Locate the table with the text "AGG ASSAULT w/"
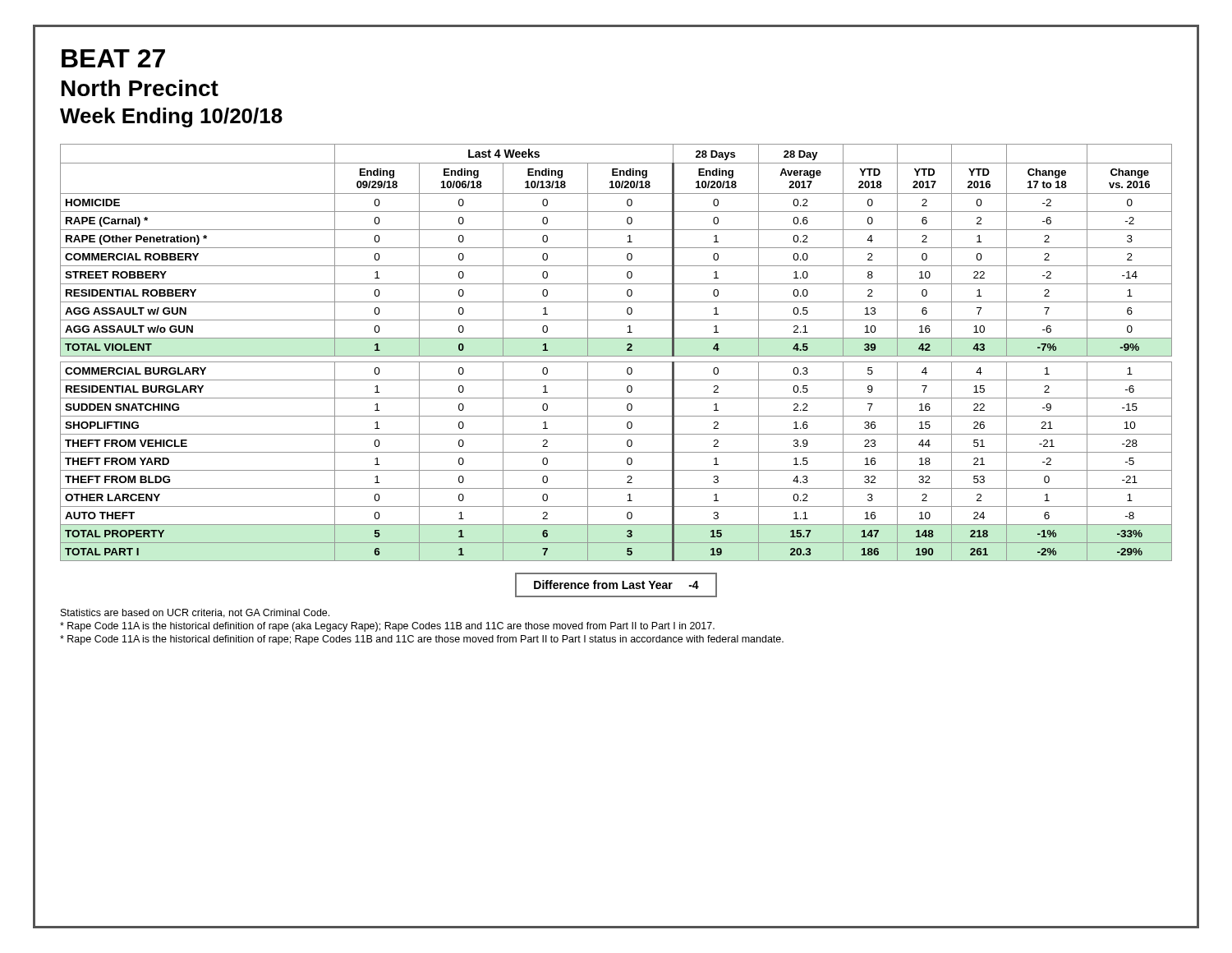The image size is (1232, 953). pyautogui.click(x=616, y=352)
